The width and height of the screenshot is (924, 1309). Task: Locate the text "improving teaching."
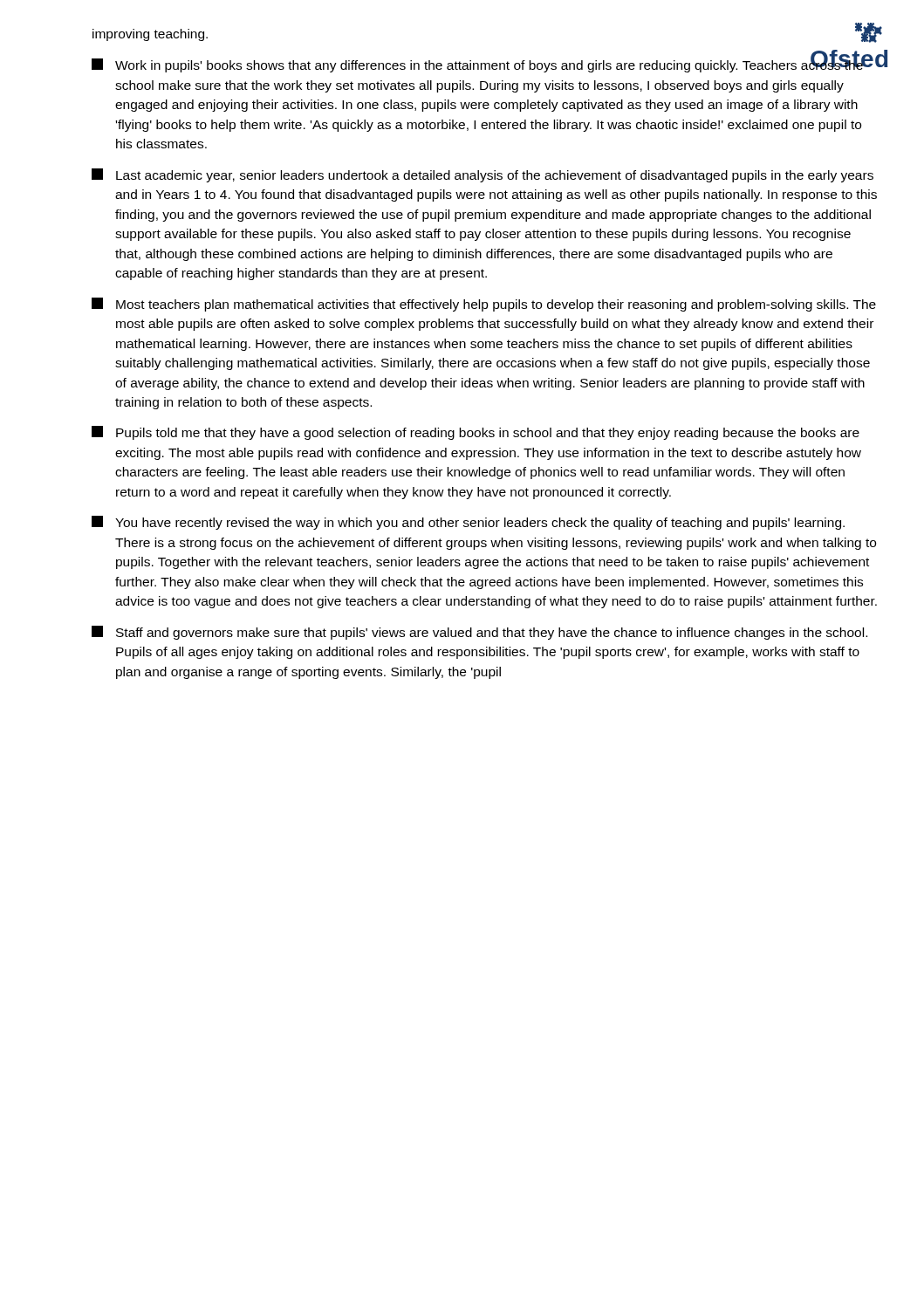tap(150, 34)
